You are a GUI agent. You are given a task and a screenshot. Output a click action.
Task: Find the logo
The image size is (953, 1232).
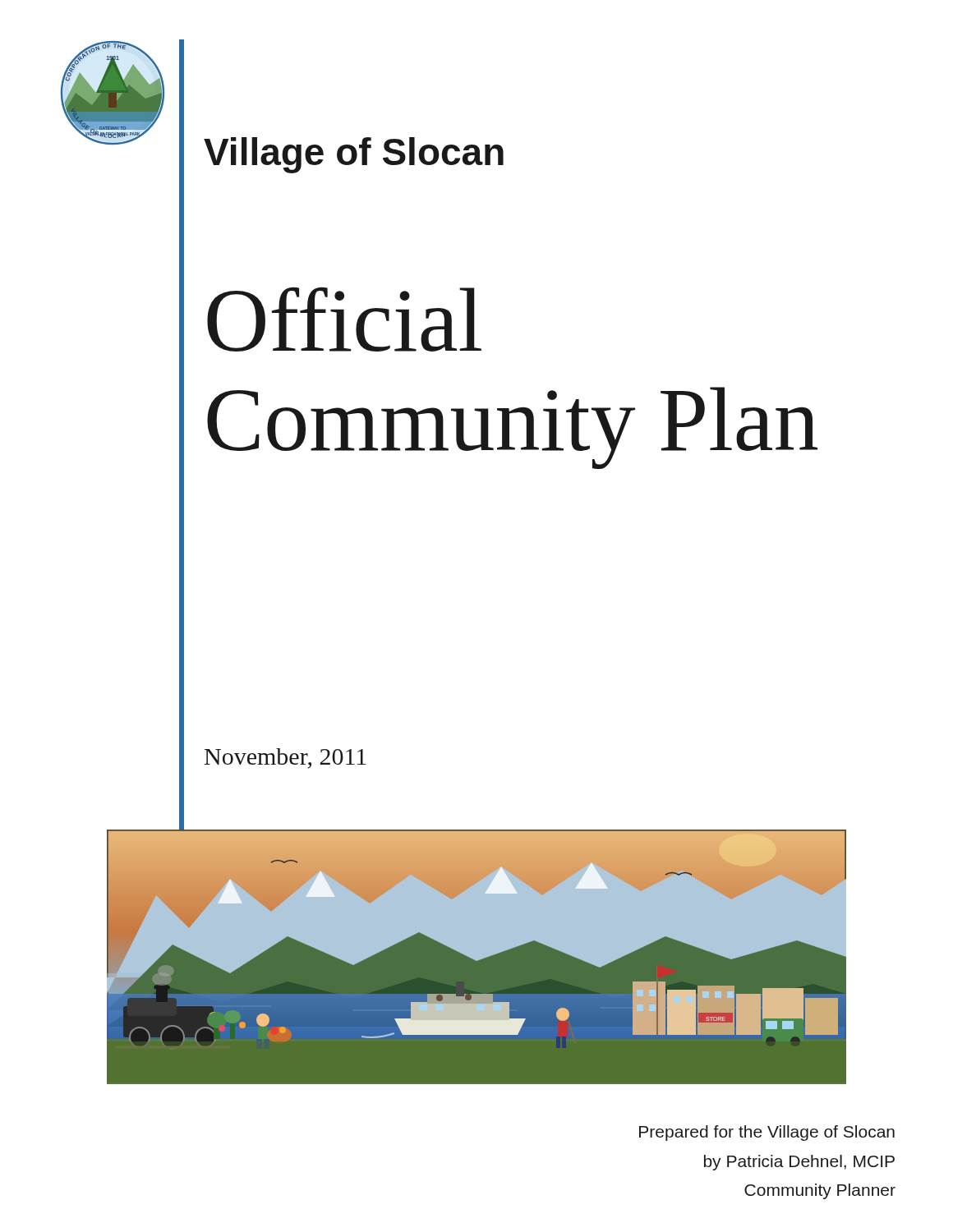(113, 93)
